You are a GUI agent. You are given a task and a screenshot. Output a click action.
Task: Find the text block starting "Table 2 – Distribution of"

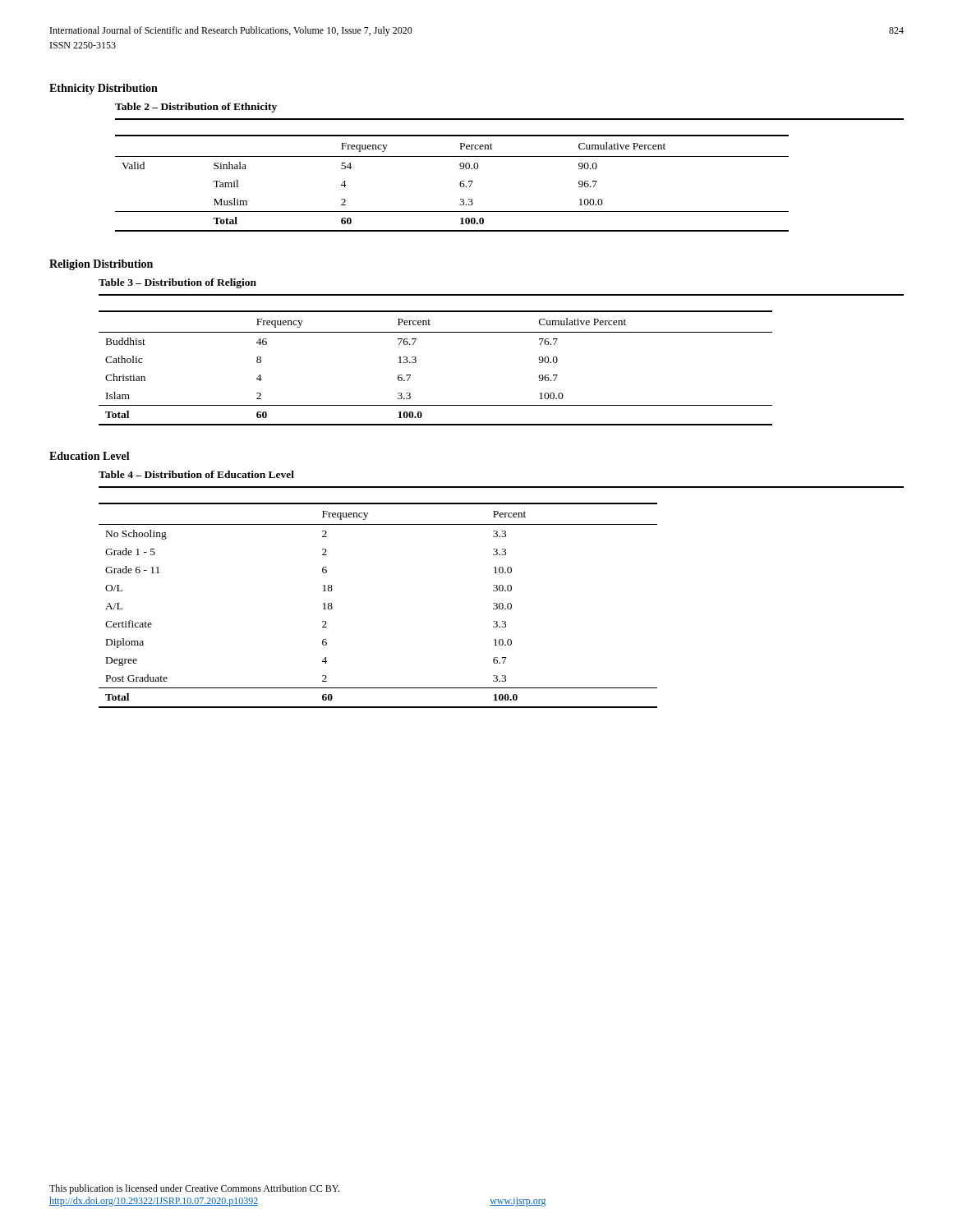(x=196, y=106)
